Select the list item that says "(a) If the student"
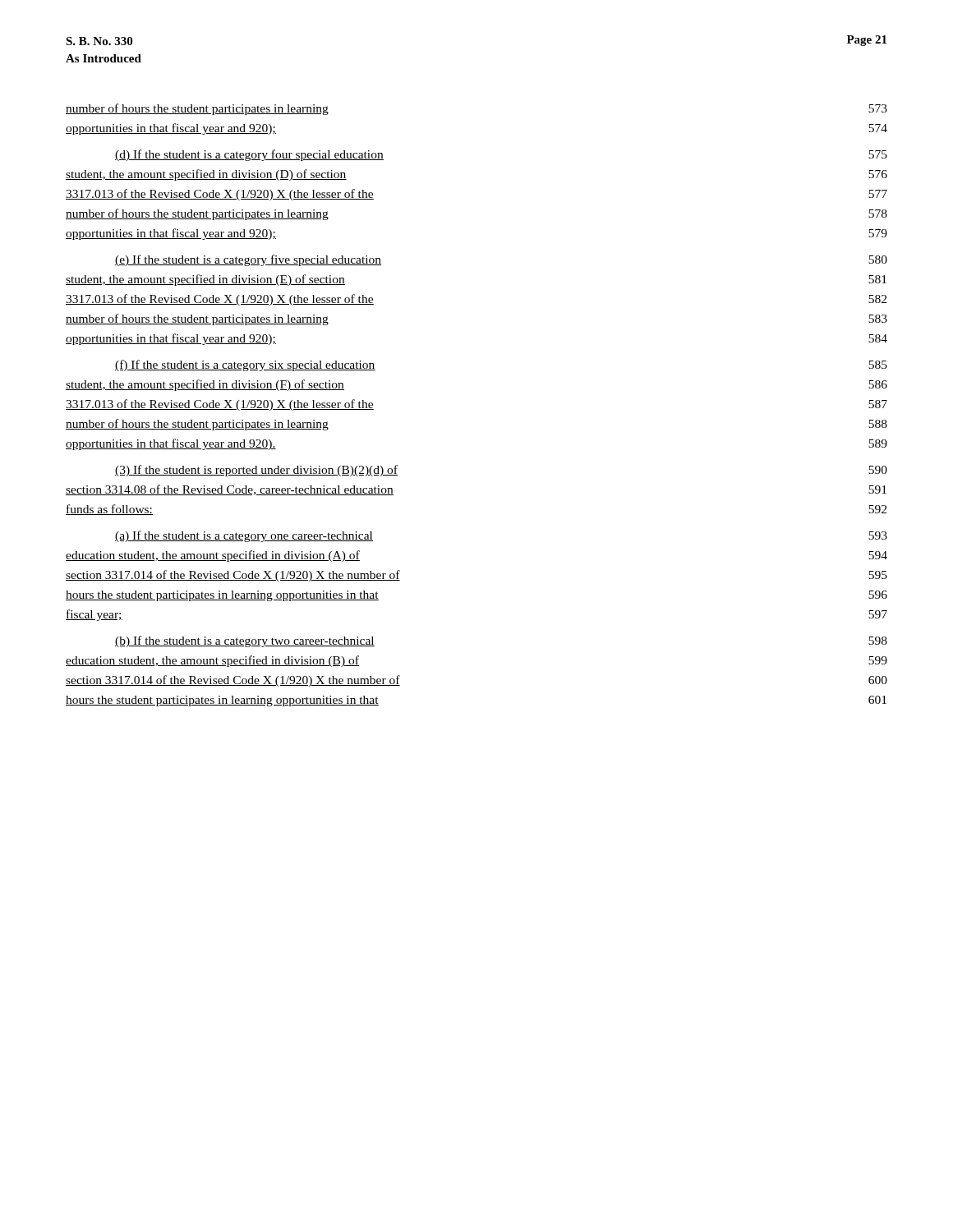Screen dimensions: 1232x953 pos(246,537)
